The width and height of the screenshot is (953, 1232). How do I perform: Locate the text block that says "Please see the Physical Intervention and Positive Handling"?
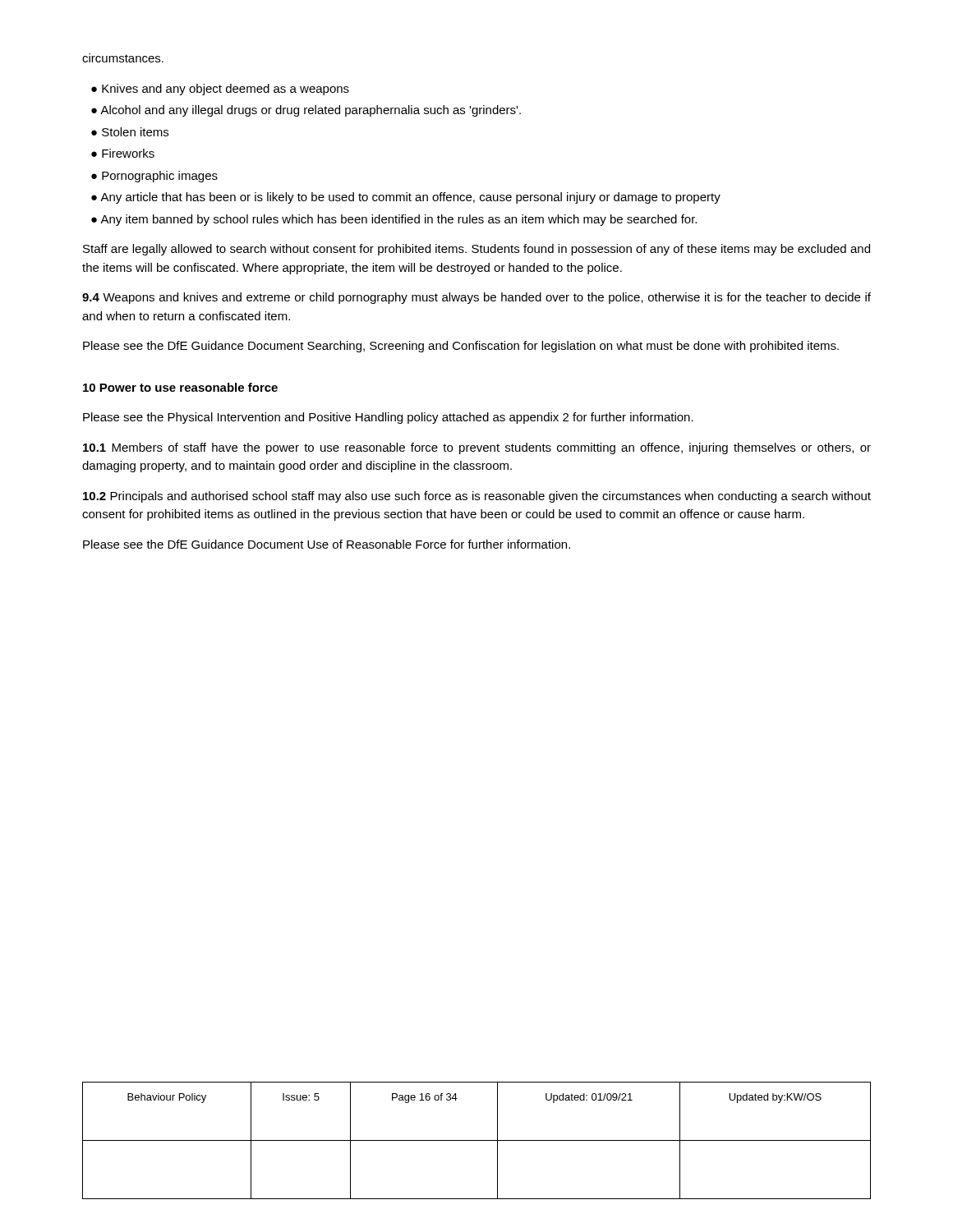tap(388, 417)
